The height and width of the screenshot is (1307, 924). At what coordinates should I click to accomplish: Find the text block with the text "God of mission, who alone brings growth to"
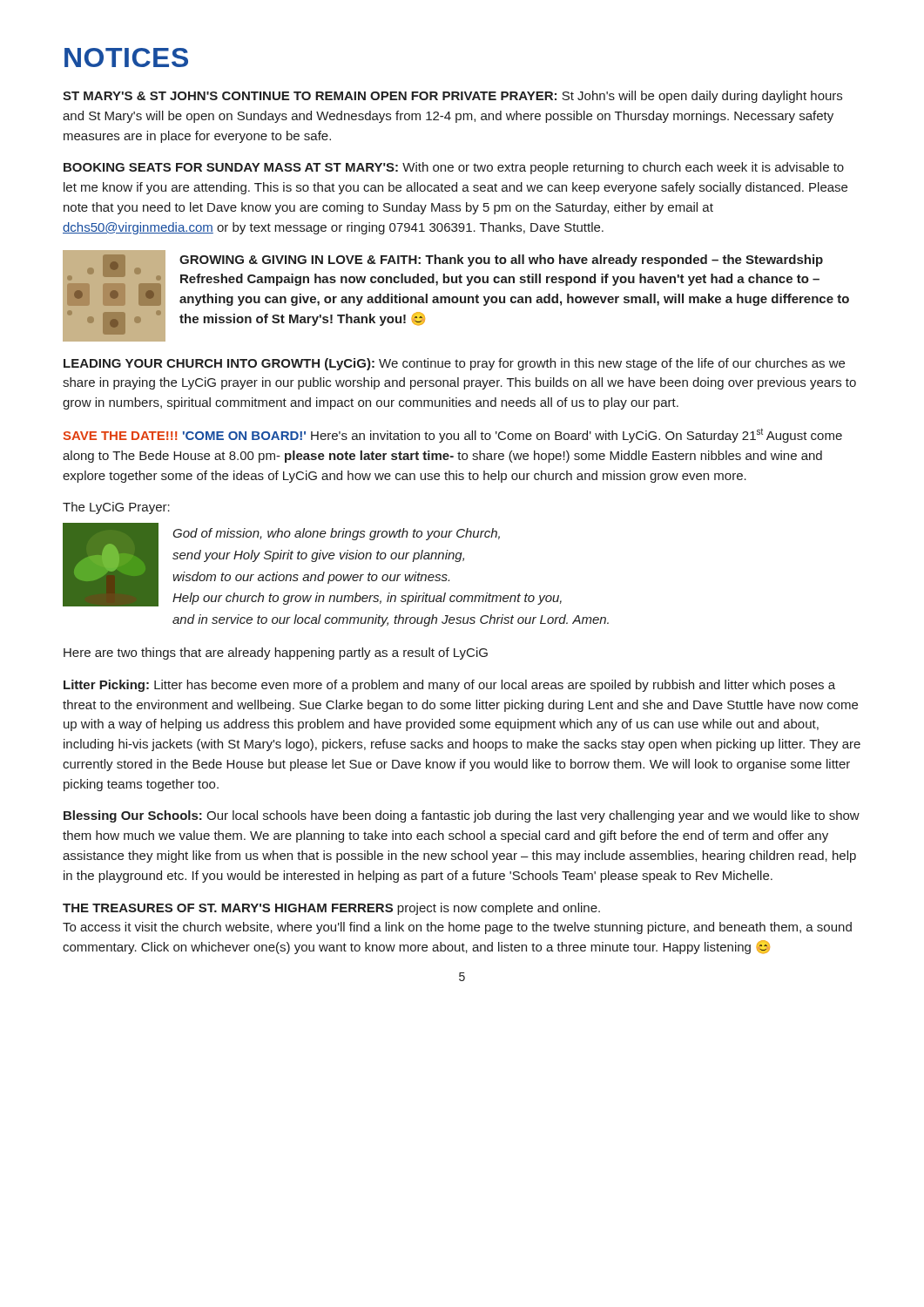coord(391,576)
